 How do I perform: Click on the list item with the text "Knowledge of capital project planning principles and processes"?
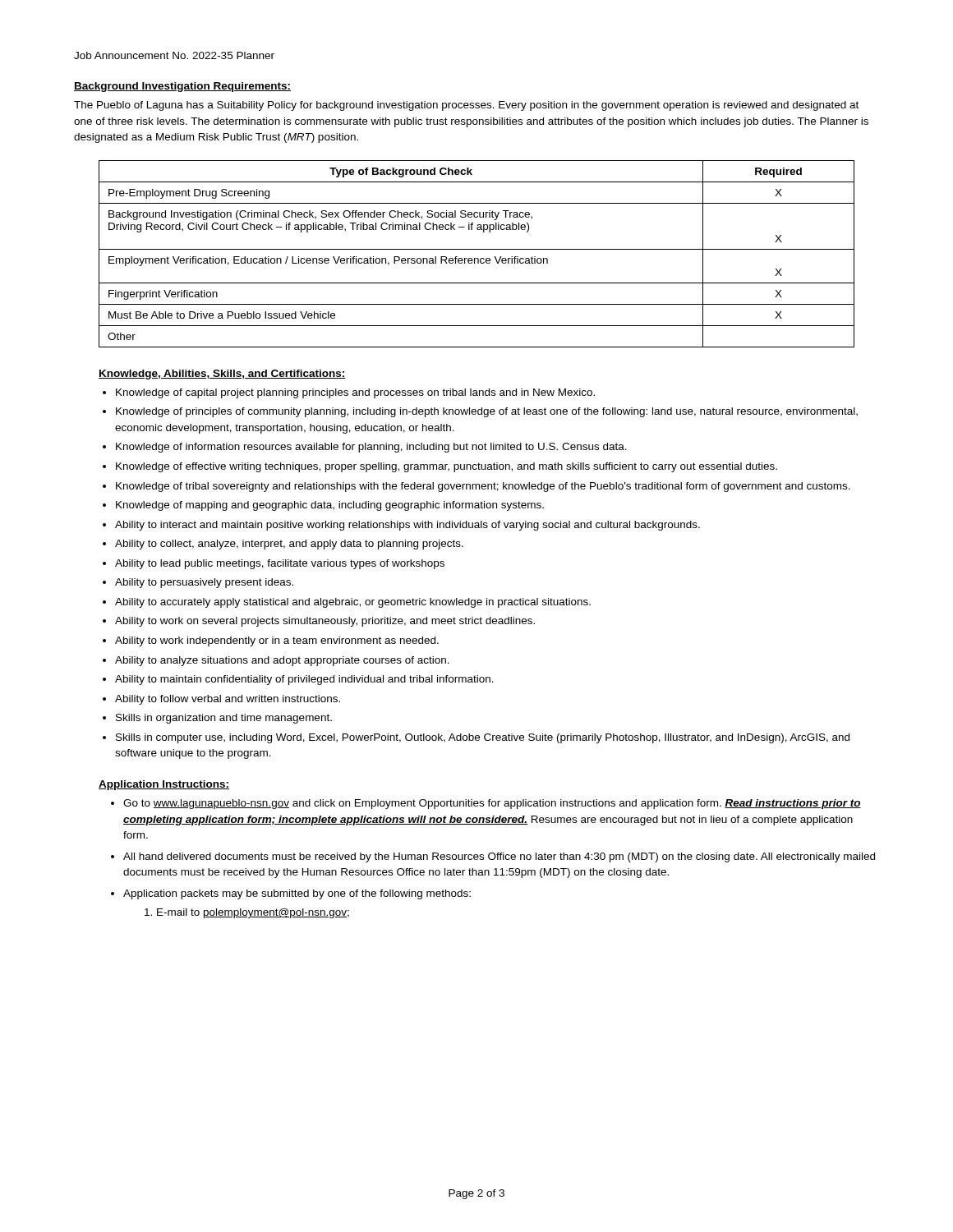pyautogui.click(x=355, y=392)
